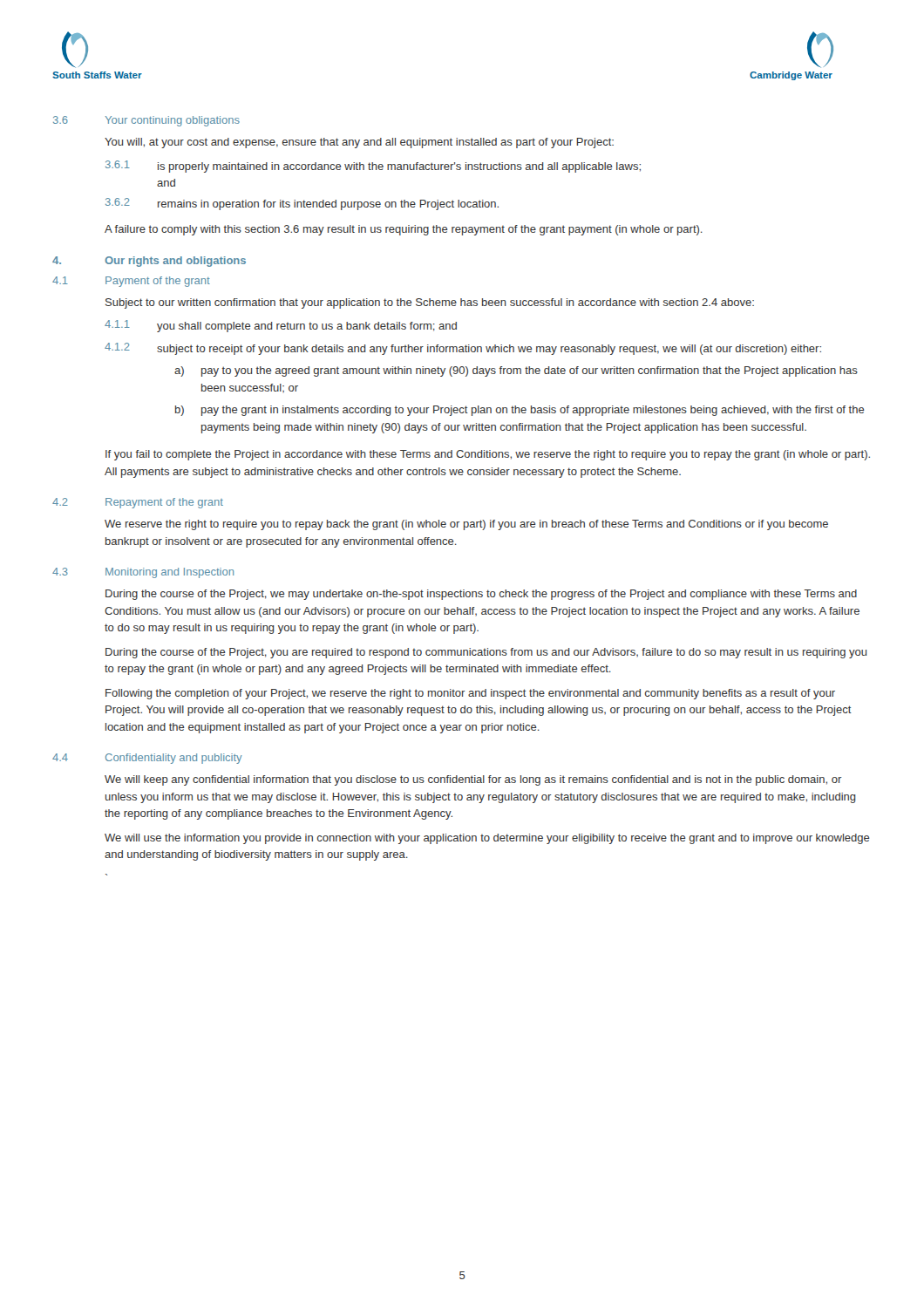
Task: Navigate to the element starting "4.1.2 subject to receipt"
Action: point(463,349)
